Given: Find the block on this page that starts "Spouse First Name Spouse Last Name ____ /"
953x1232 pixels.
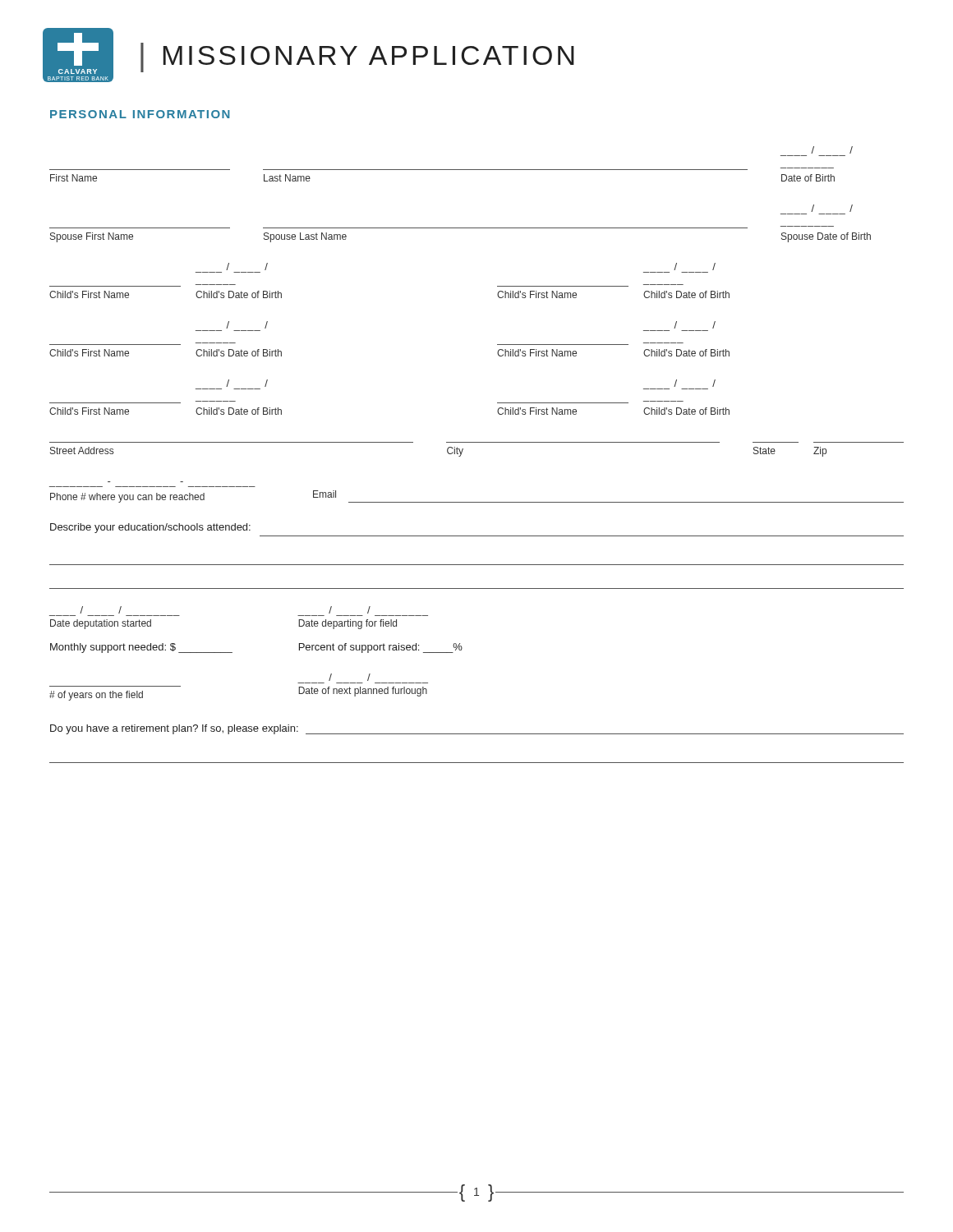Looking at the screenshot, I should (x=476, y=222).
